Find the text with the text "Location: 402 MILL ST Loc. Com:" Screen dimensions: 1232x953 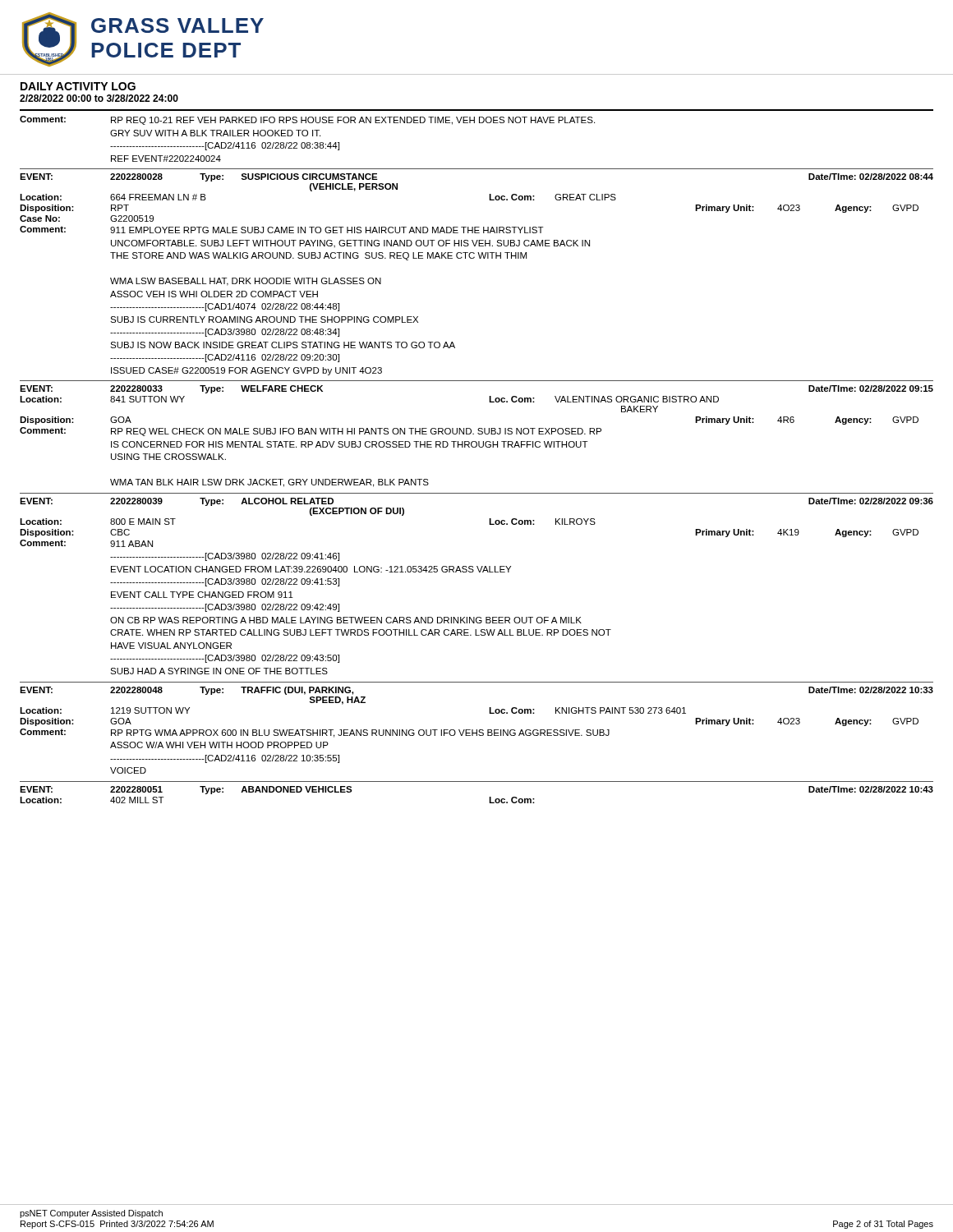42,800
